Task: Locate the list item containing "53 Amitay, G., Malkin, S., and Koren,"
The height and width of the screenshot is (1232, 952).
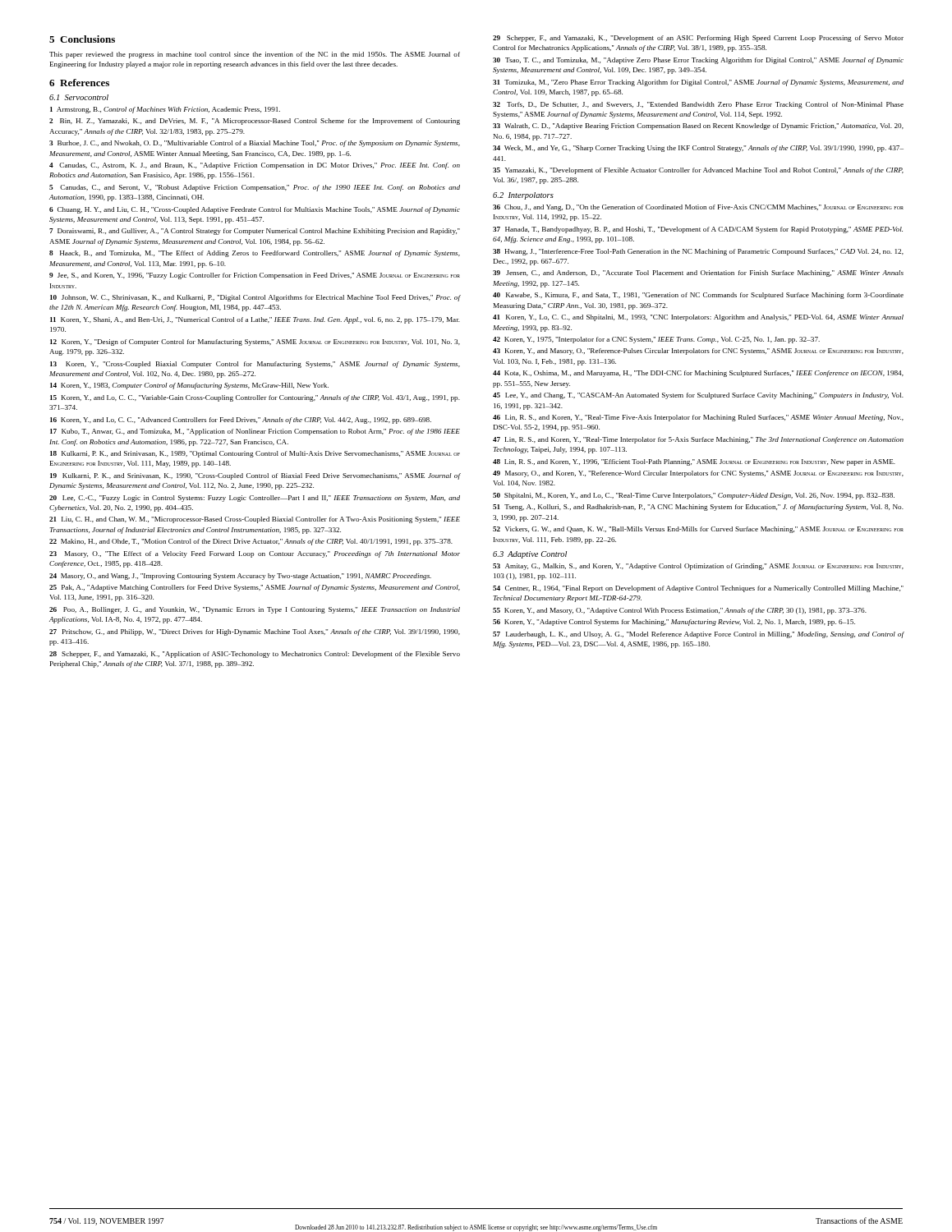Action: pos(698,571)
